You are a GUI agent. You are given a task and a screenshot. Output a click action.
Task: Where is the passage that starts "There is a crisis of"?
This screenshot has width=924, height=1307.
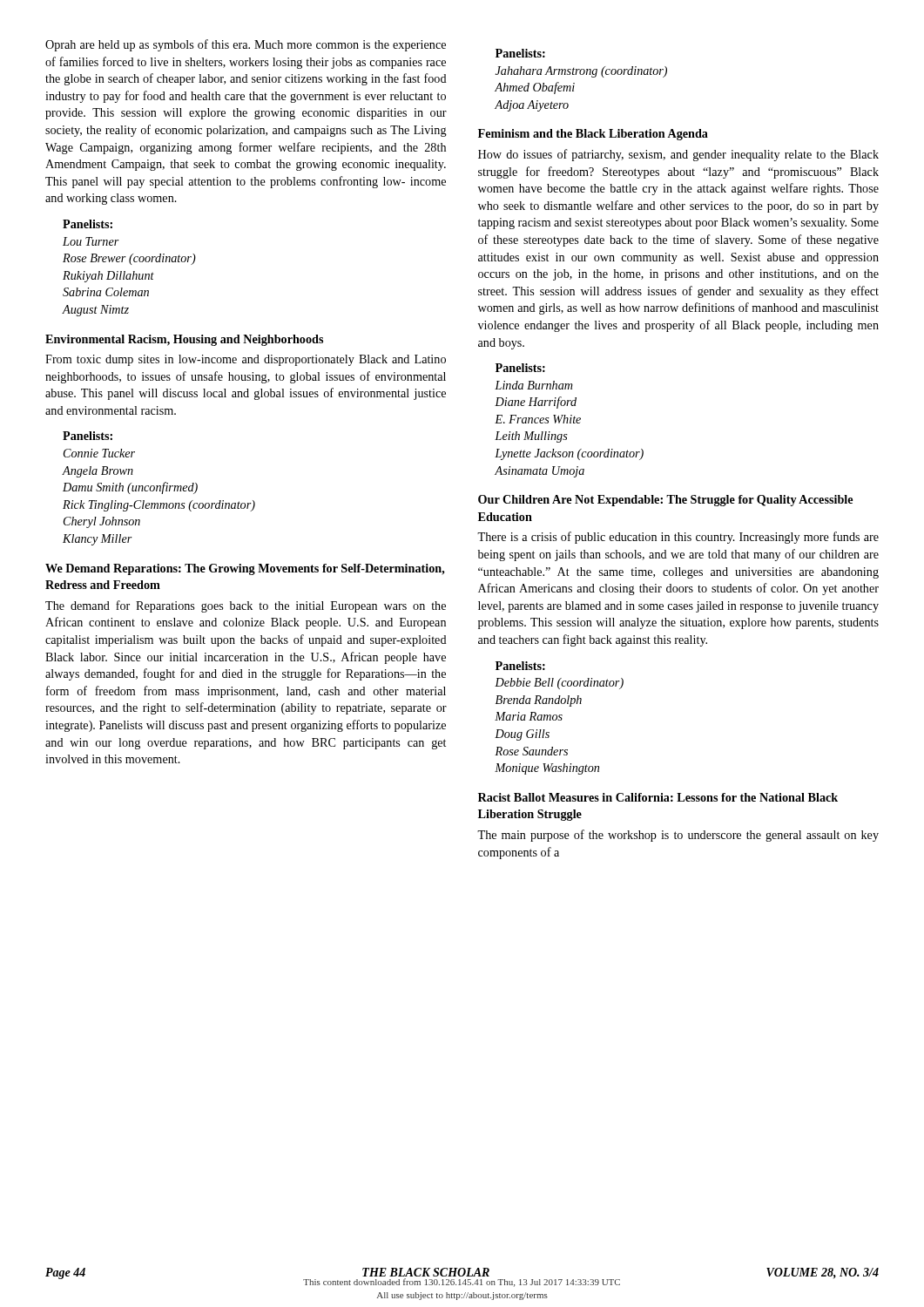[678, 589]
